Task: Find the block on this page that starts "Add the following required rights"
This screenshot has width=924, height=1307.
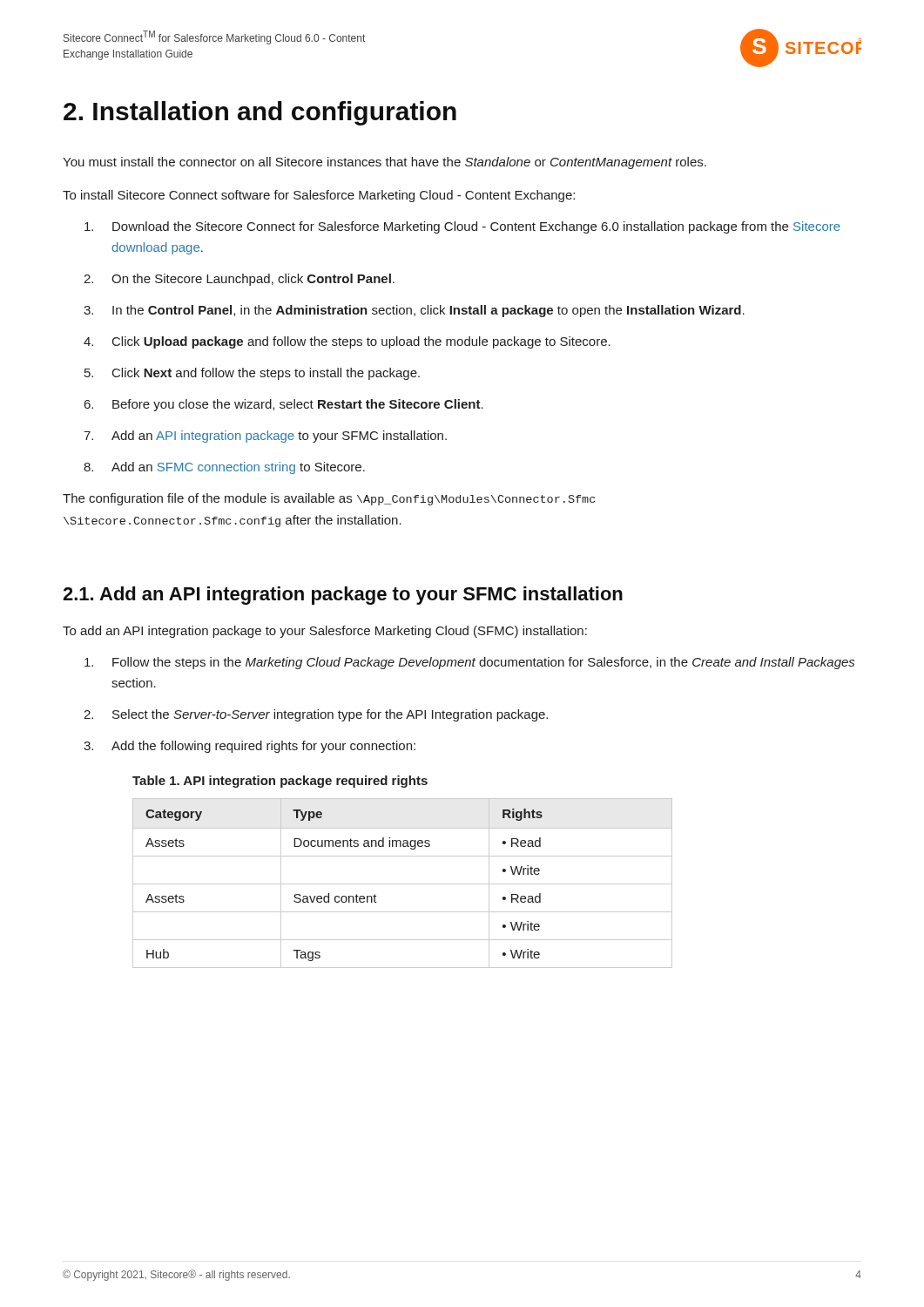Action: pos(250,747)
